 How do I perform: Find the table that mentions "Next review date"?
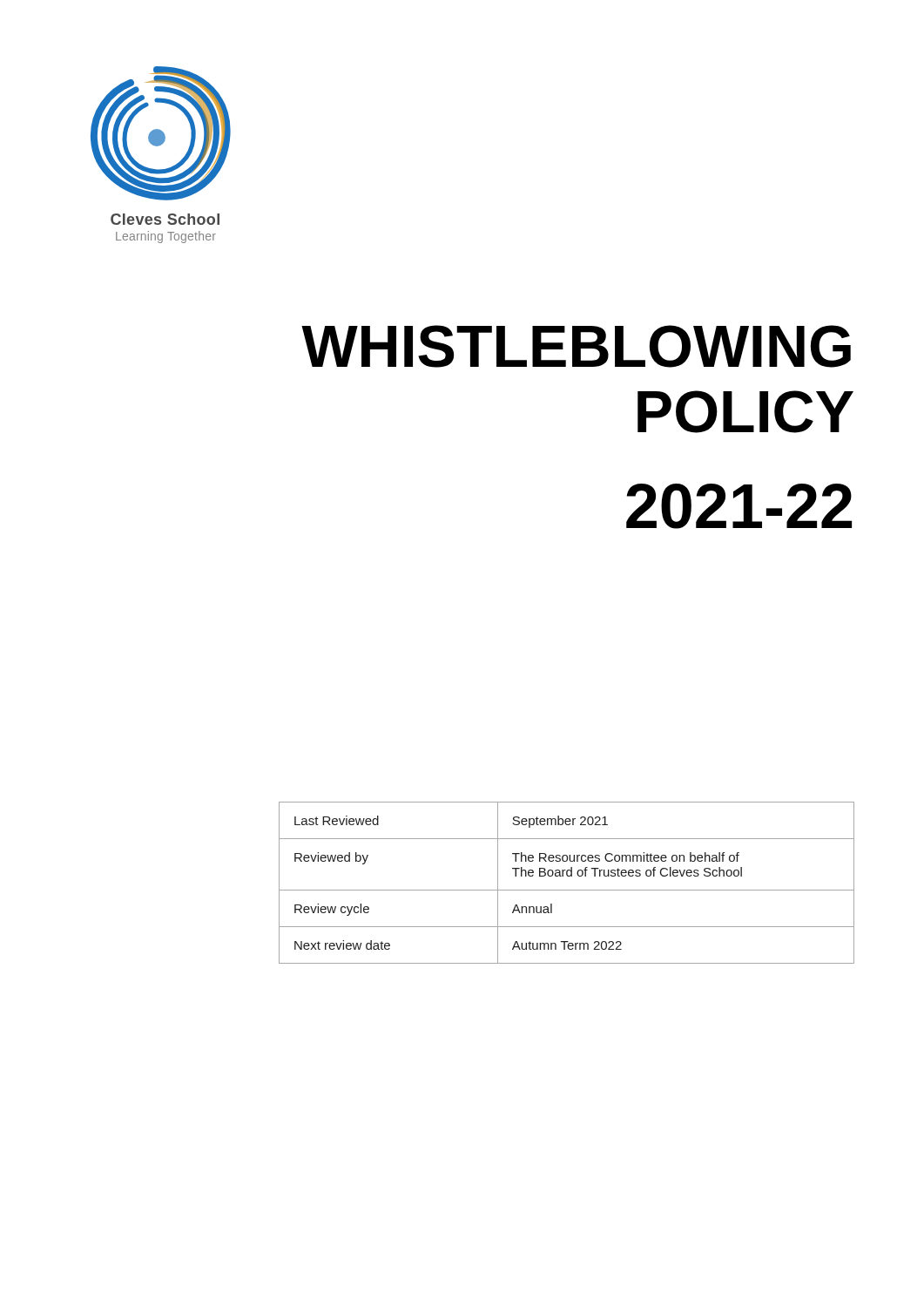pos(567,883)
